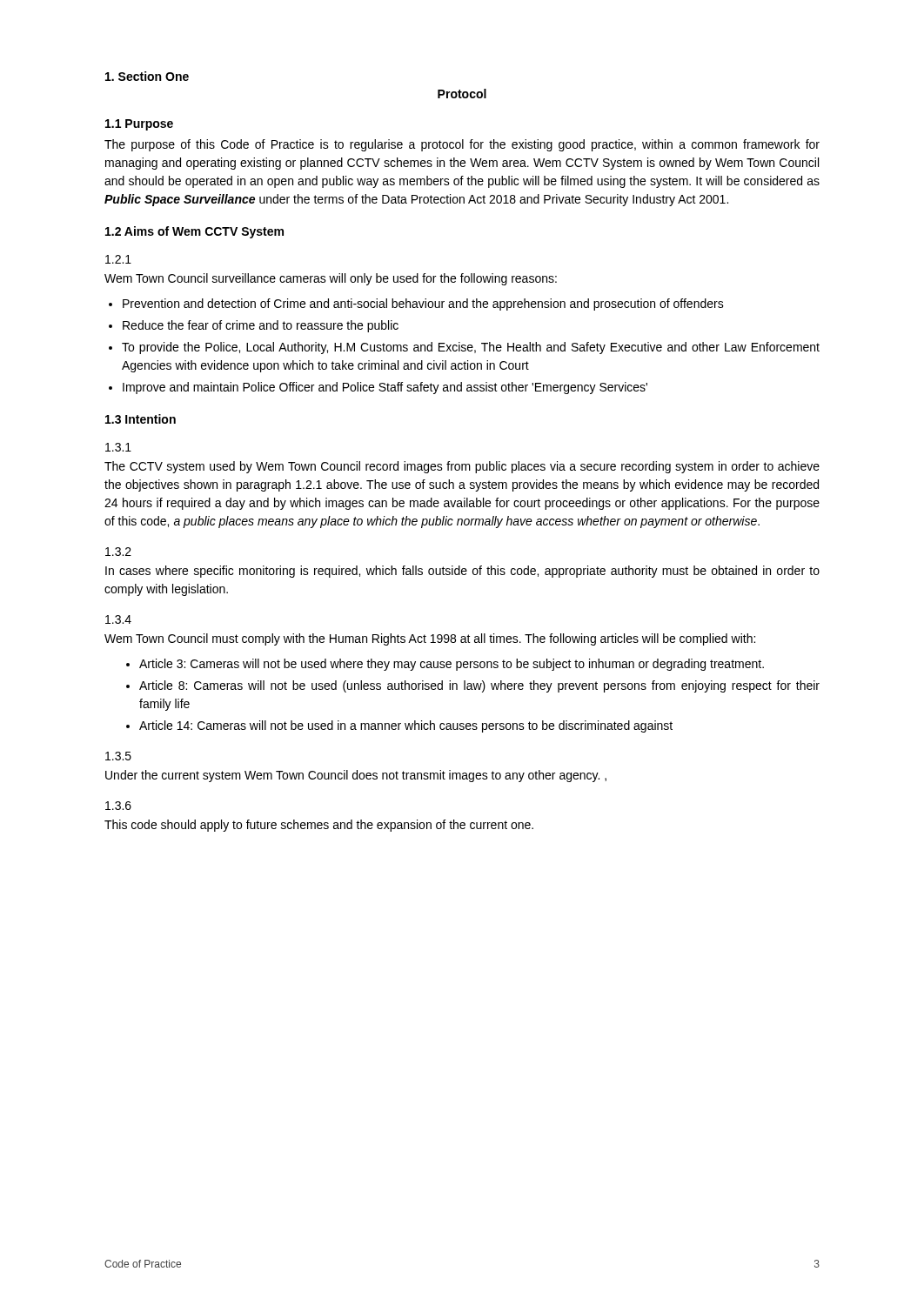Click the passage that begins "Article 14: Cameras will"

point(406,726)
